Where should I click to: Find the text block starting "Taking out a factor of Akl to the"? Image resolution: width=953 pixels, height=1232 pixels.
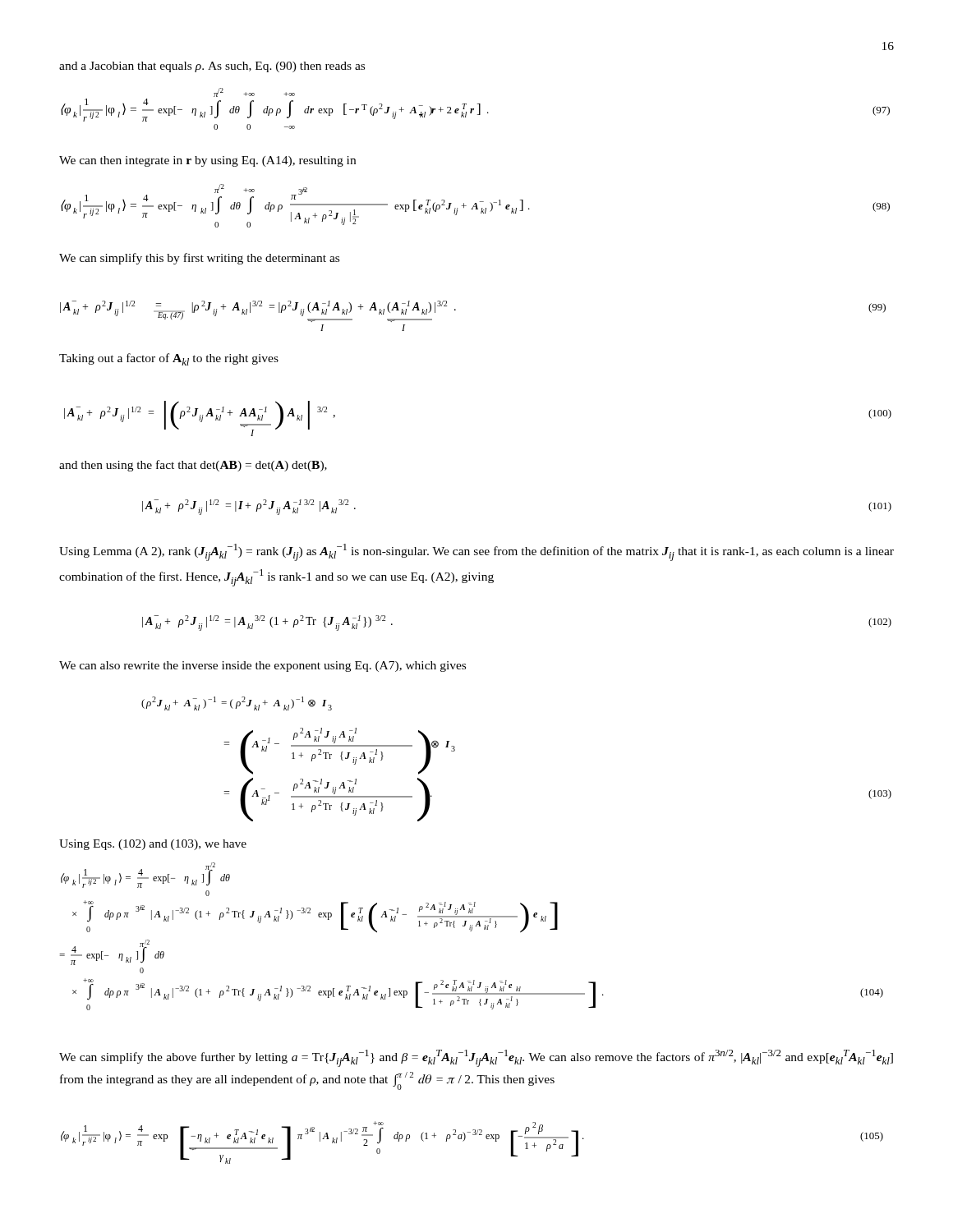tap(169, 359)
